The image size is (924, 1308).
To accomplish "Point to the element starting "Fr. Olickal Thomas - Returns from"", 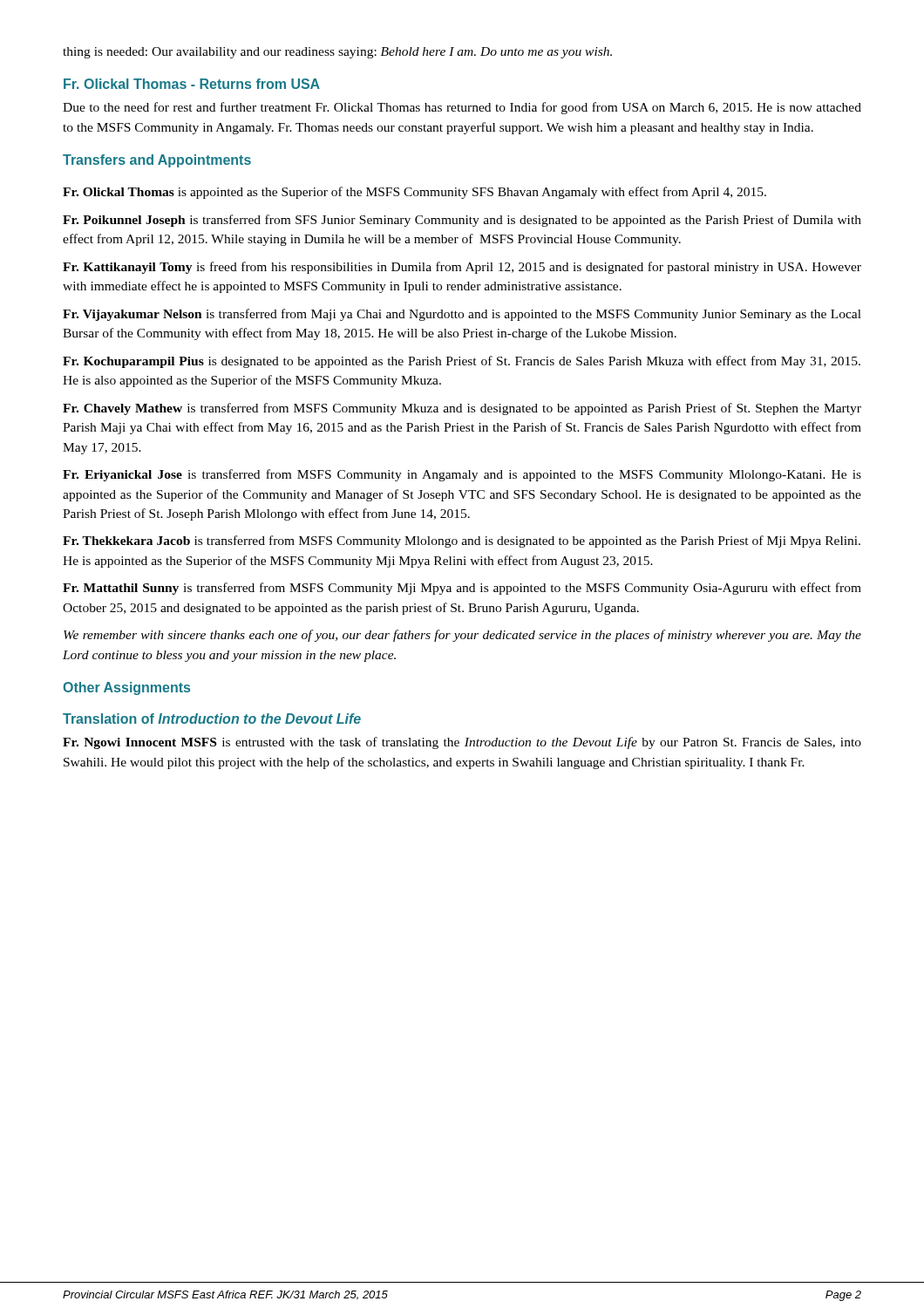I will (191, 85).
